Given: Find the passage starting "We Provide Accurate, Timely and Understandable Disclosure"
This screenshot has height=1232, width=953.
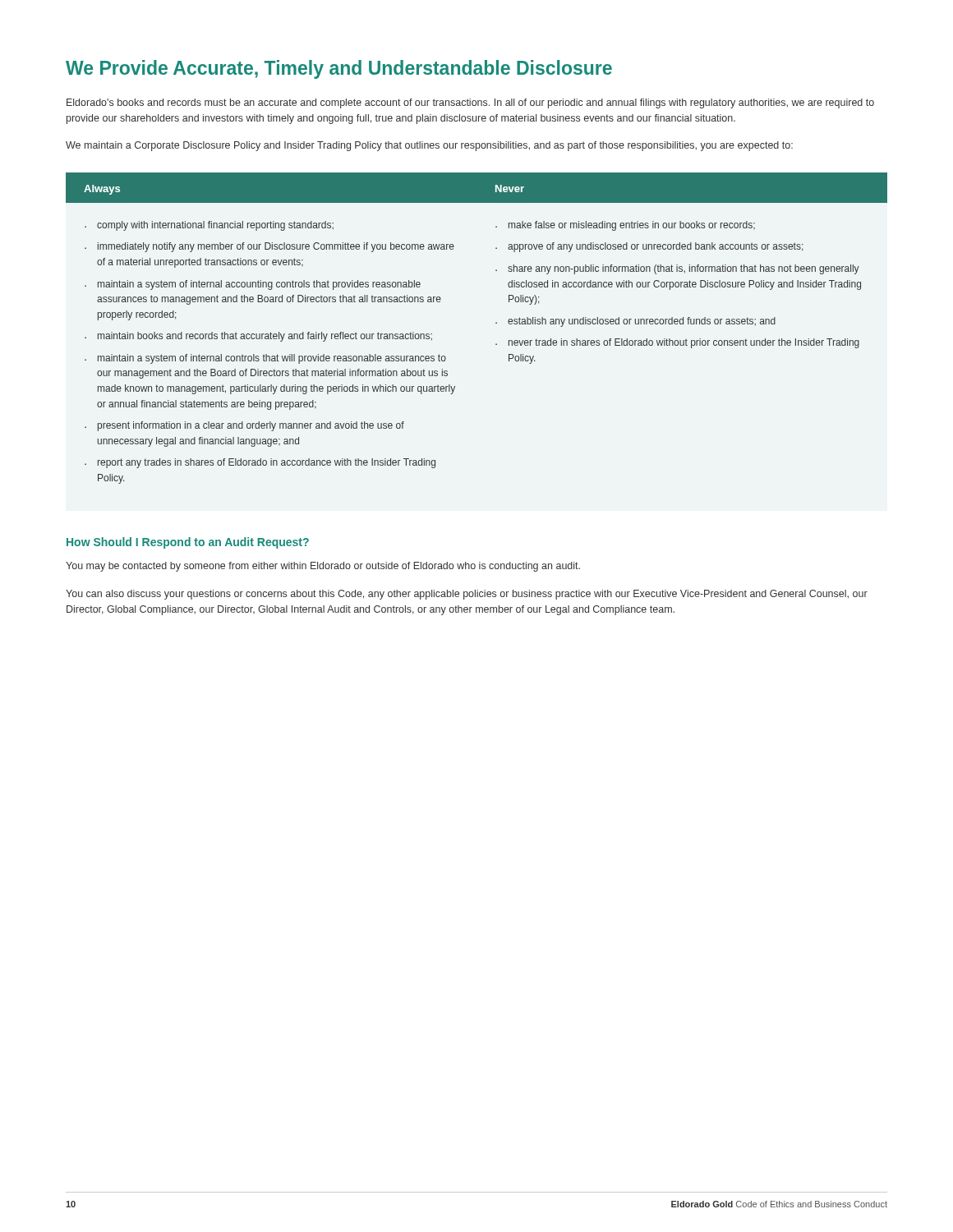Looking at the screenshot, I should tap(476, 69).
